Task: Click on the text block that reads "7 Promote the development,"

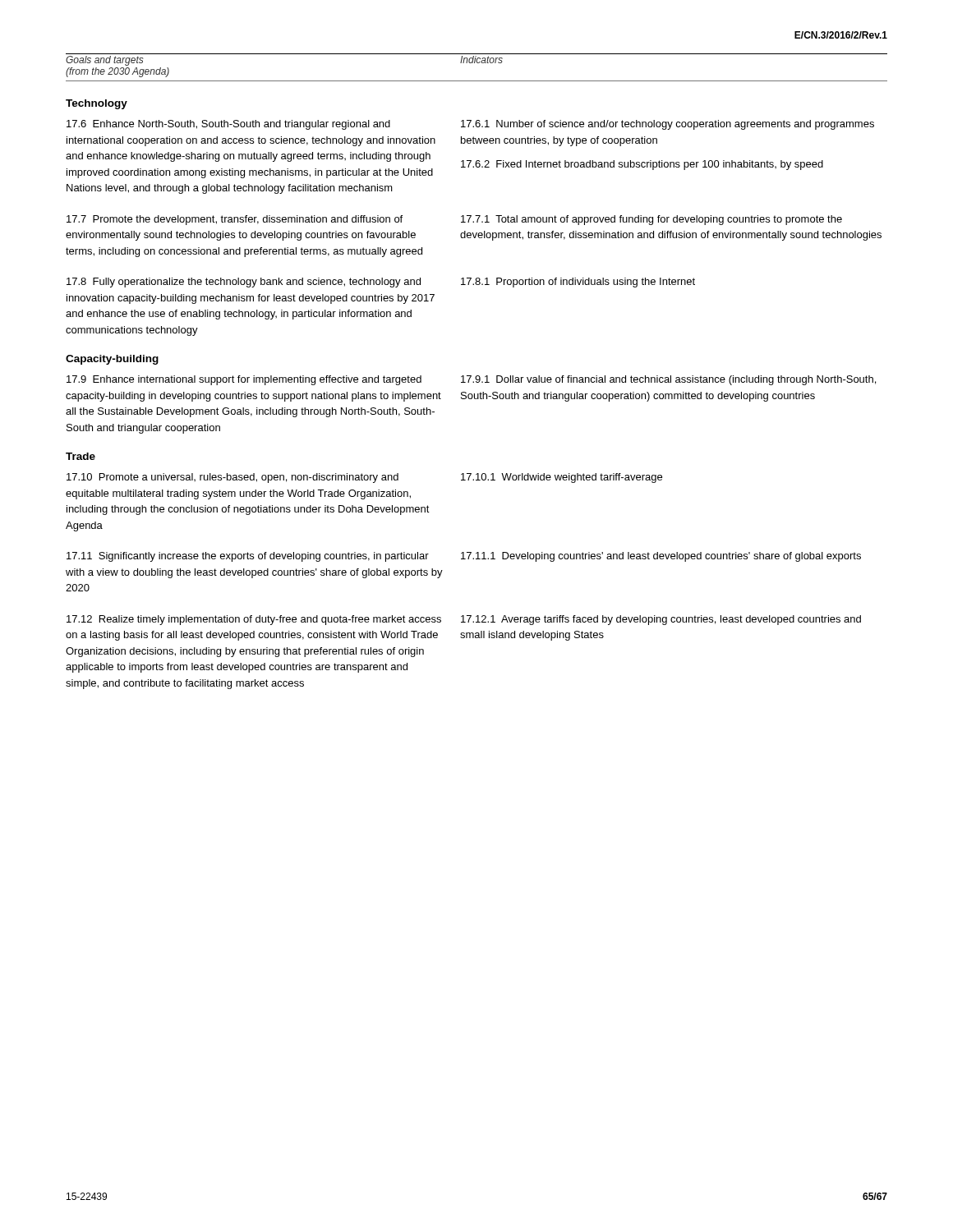Action: click(244, 234)
